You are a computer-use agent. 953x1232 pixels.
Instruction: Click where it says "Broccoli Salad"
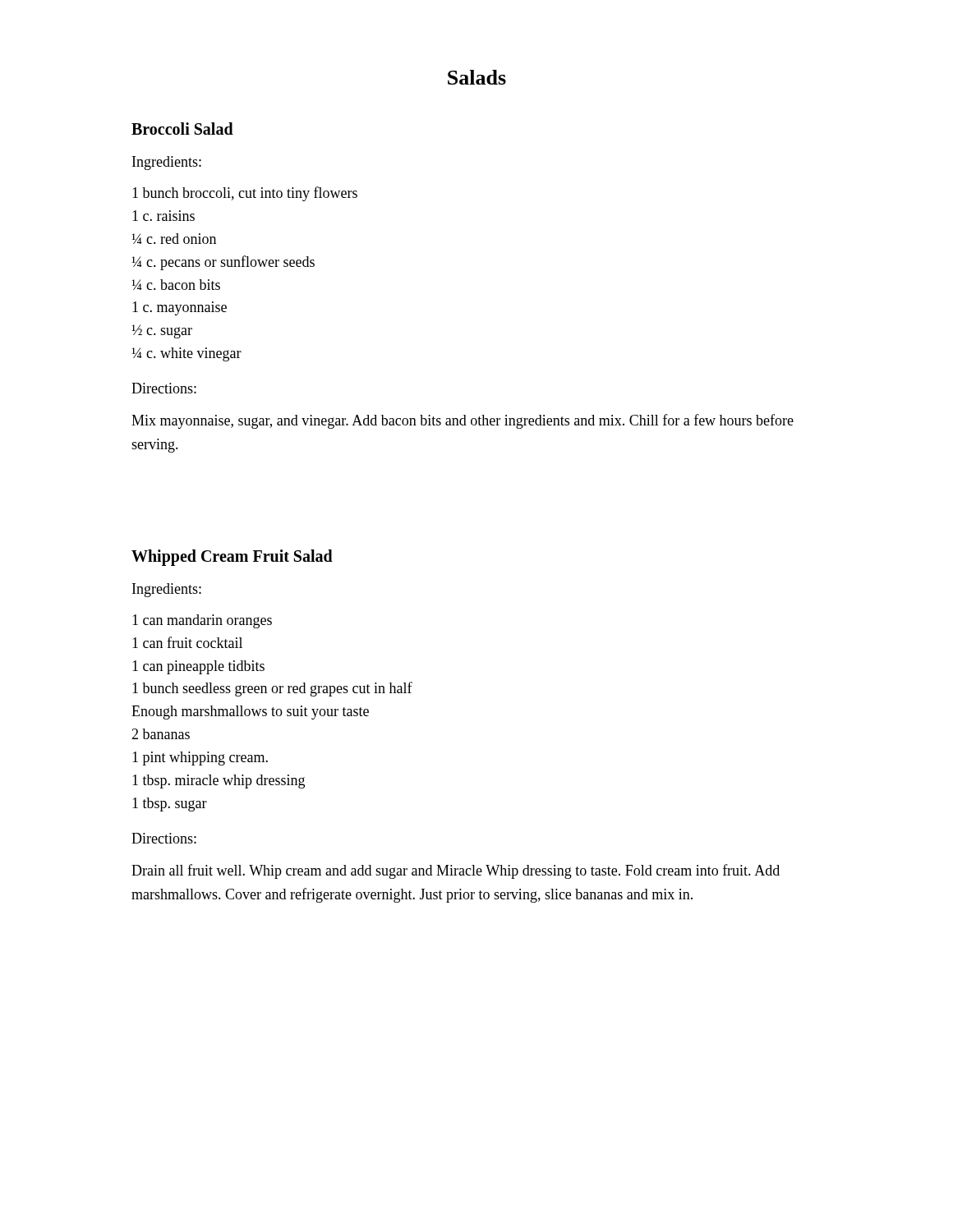click(182, 129)
